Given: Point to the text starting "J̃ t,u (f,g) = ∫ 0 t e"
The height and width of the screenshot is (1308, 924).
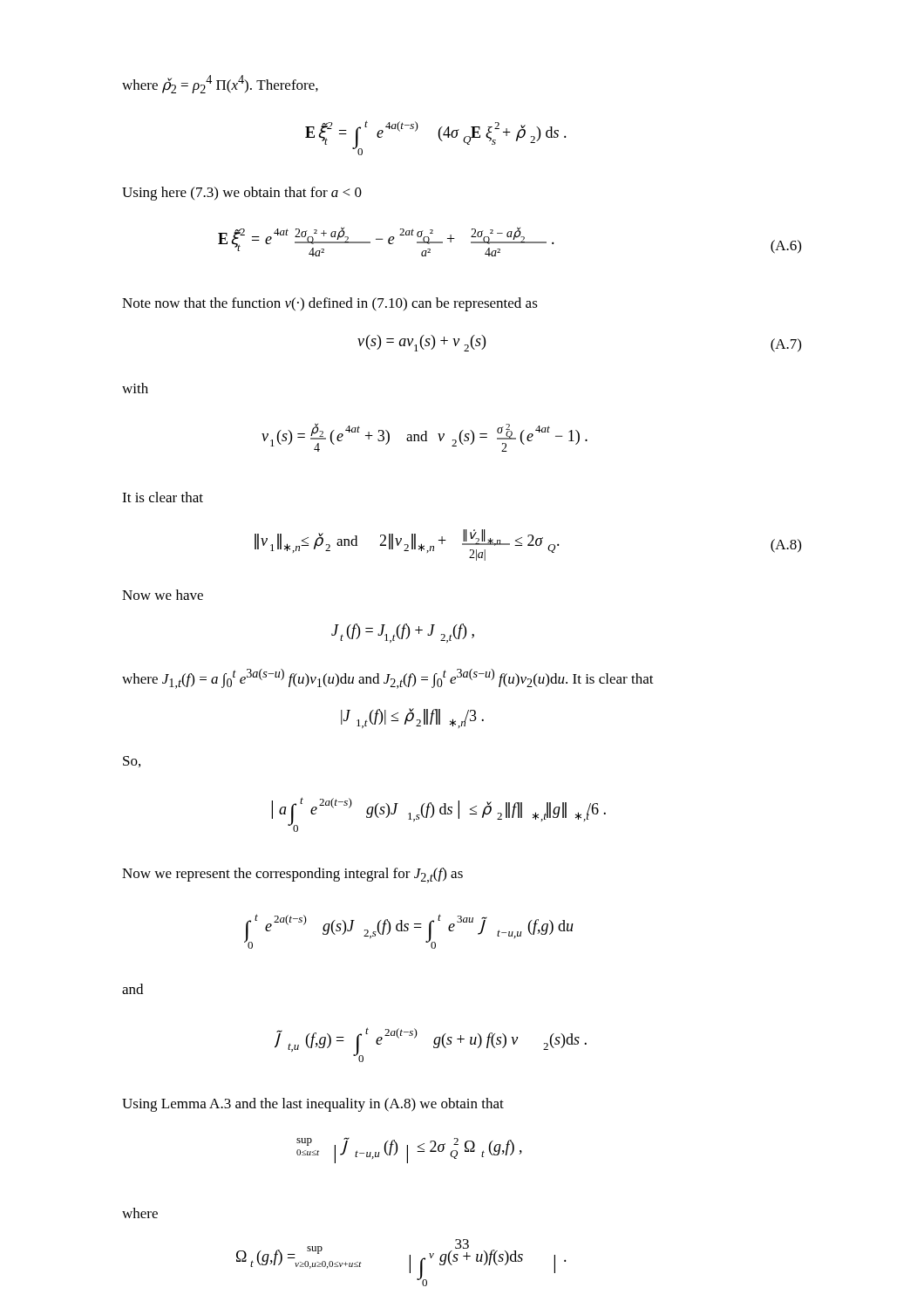Looking at the screenshot, I should [462, 1041].
